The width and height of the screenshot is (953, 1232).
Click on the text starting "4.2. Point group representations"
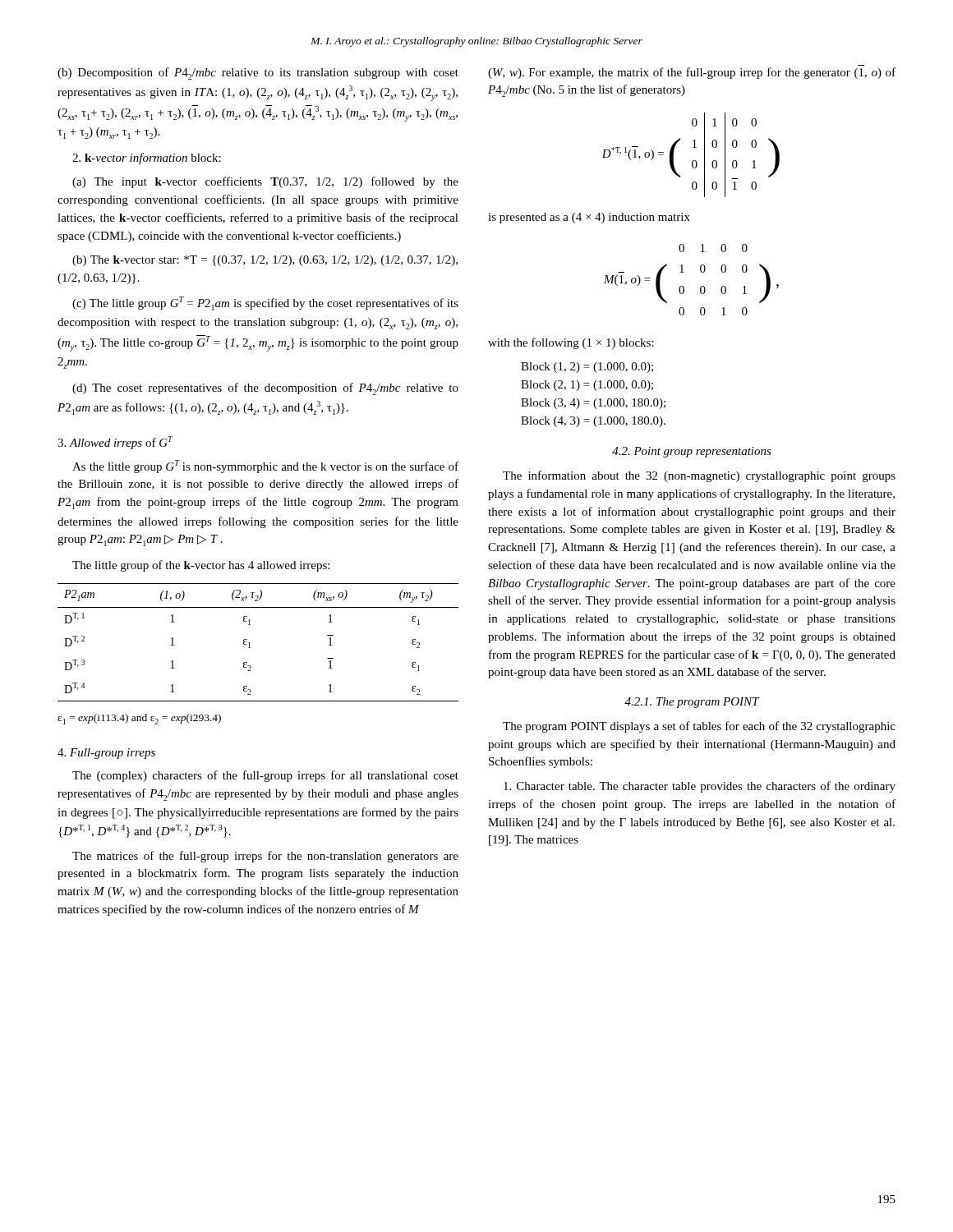coord(692,451)
